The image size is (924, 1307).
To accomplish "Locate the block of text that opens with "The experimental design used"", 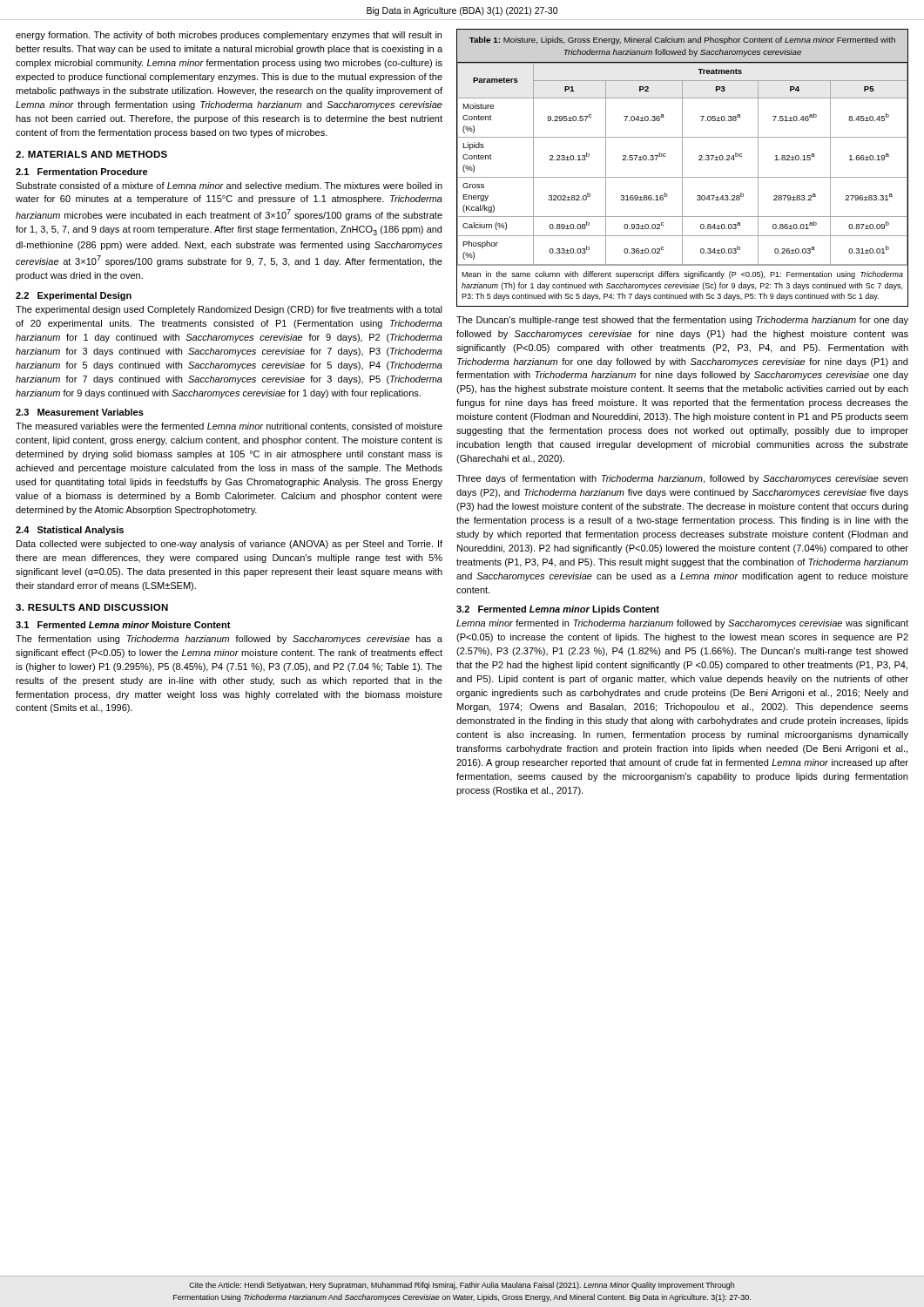I will [229, 351].
